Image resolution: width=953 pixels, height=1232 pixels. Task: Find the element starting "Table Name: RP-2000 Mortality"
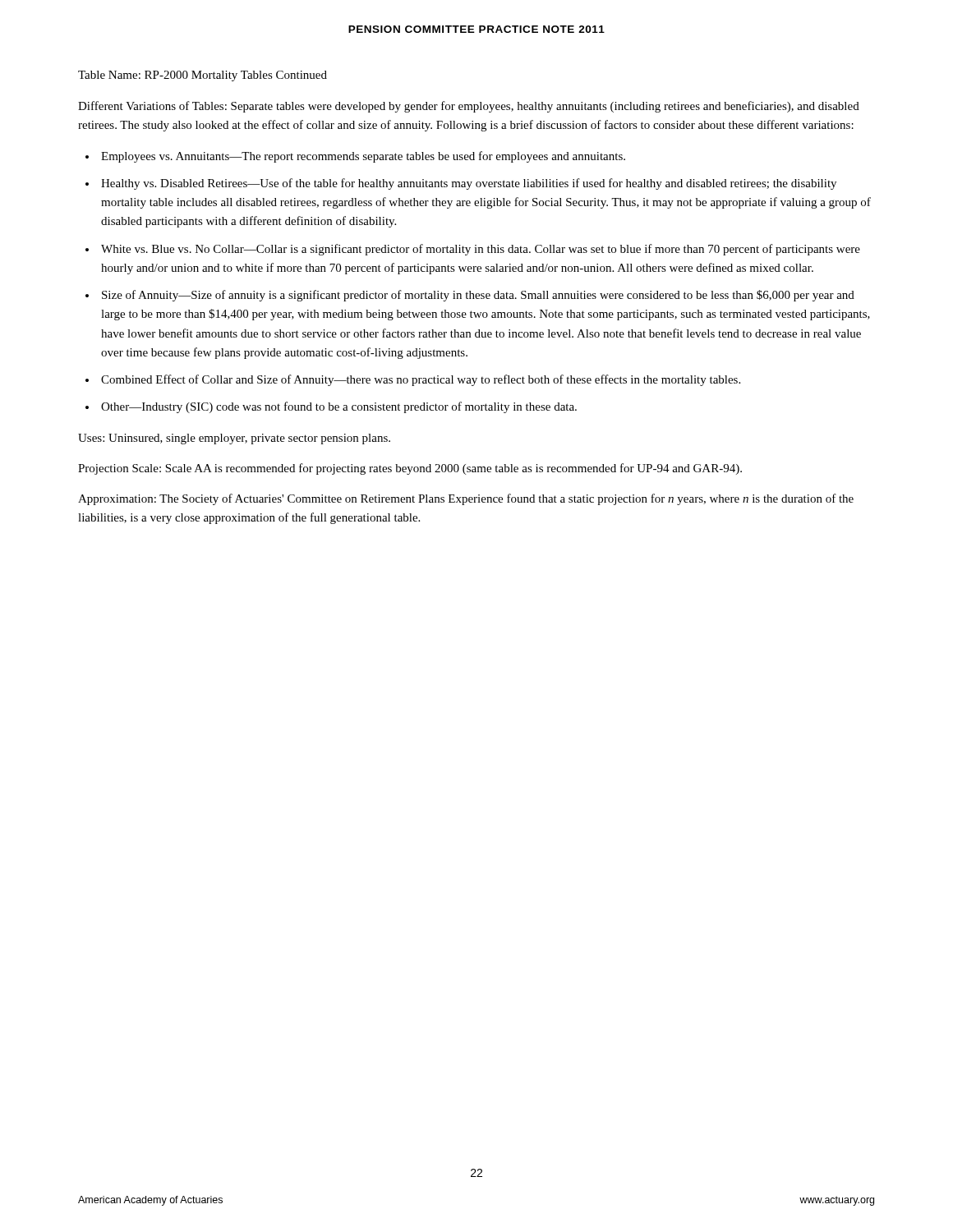(x=203, y=75)
